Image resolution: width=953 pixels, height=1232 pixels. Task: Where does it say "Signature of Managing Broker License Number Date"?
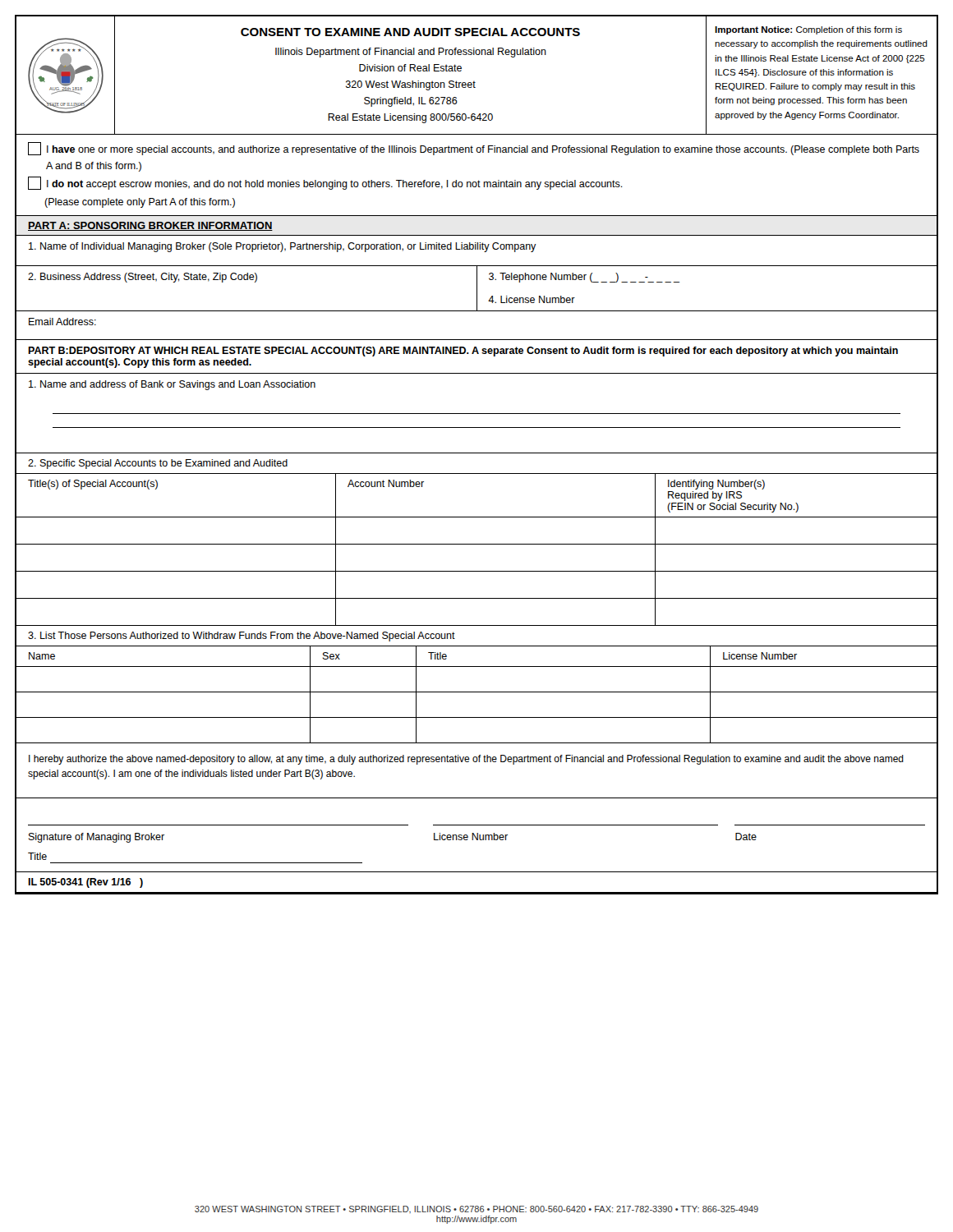[x=476, y=837]
